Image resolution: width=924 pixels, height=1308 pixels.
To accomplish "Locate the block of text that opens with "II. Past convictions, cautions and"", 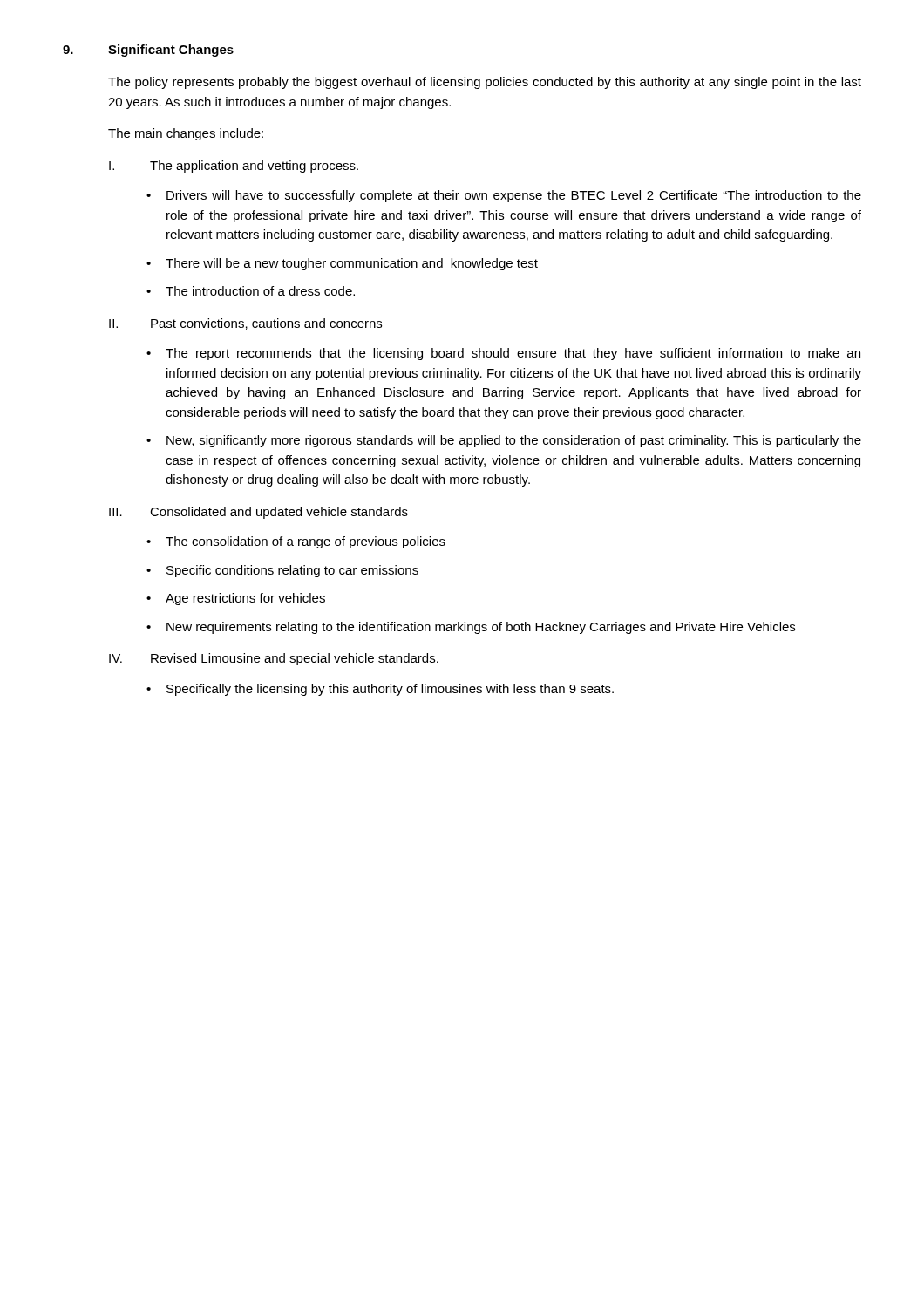I will [245, 324].
